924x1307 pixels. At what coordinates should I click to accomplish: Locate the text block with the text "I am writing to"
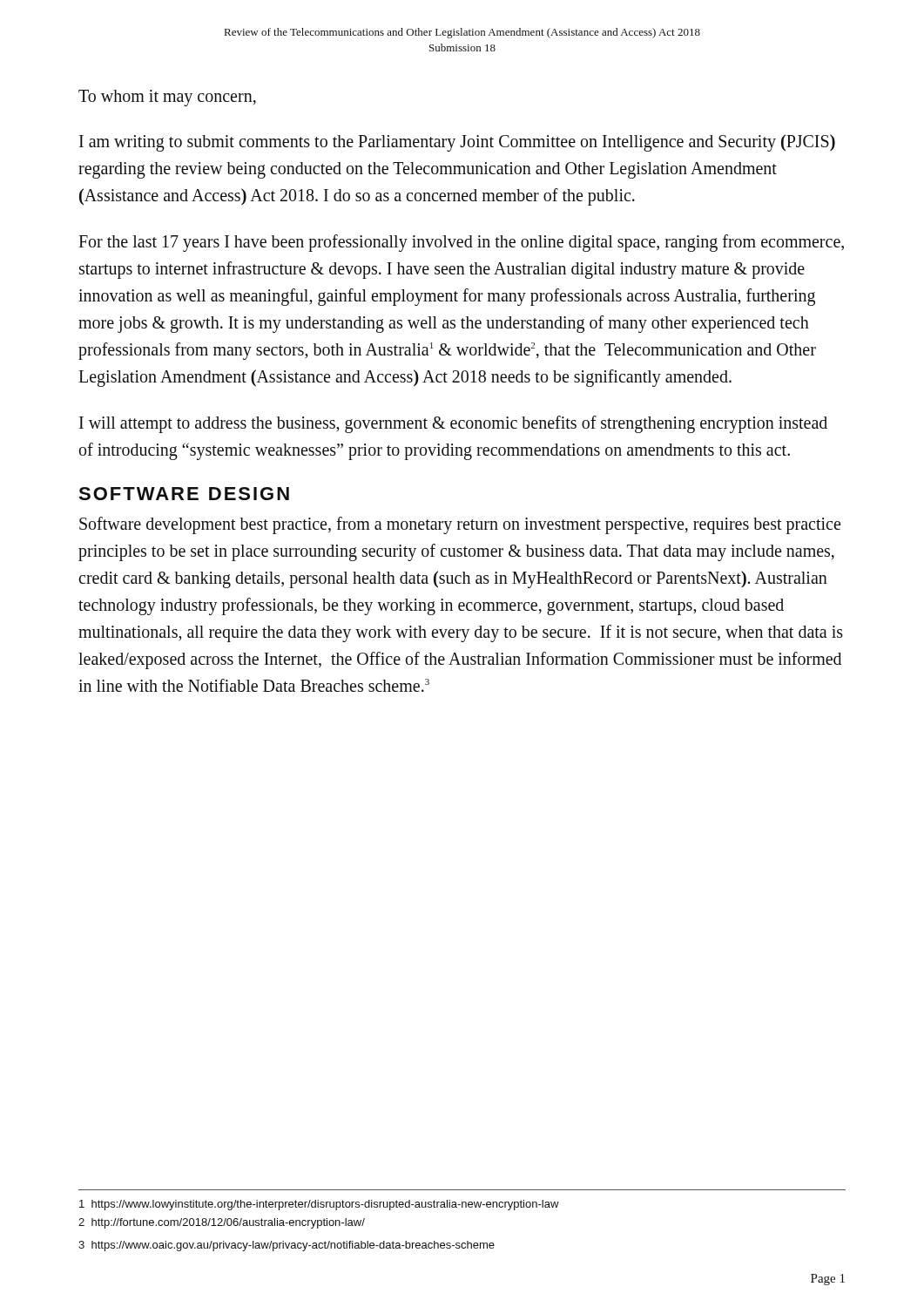[457, 168]
